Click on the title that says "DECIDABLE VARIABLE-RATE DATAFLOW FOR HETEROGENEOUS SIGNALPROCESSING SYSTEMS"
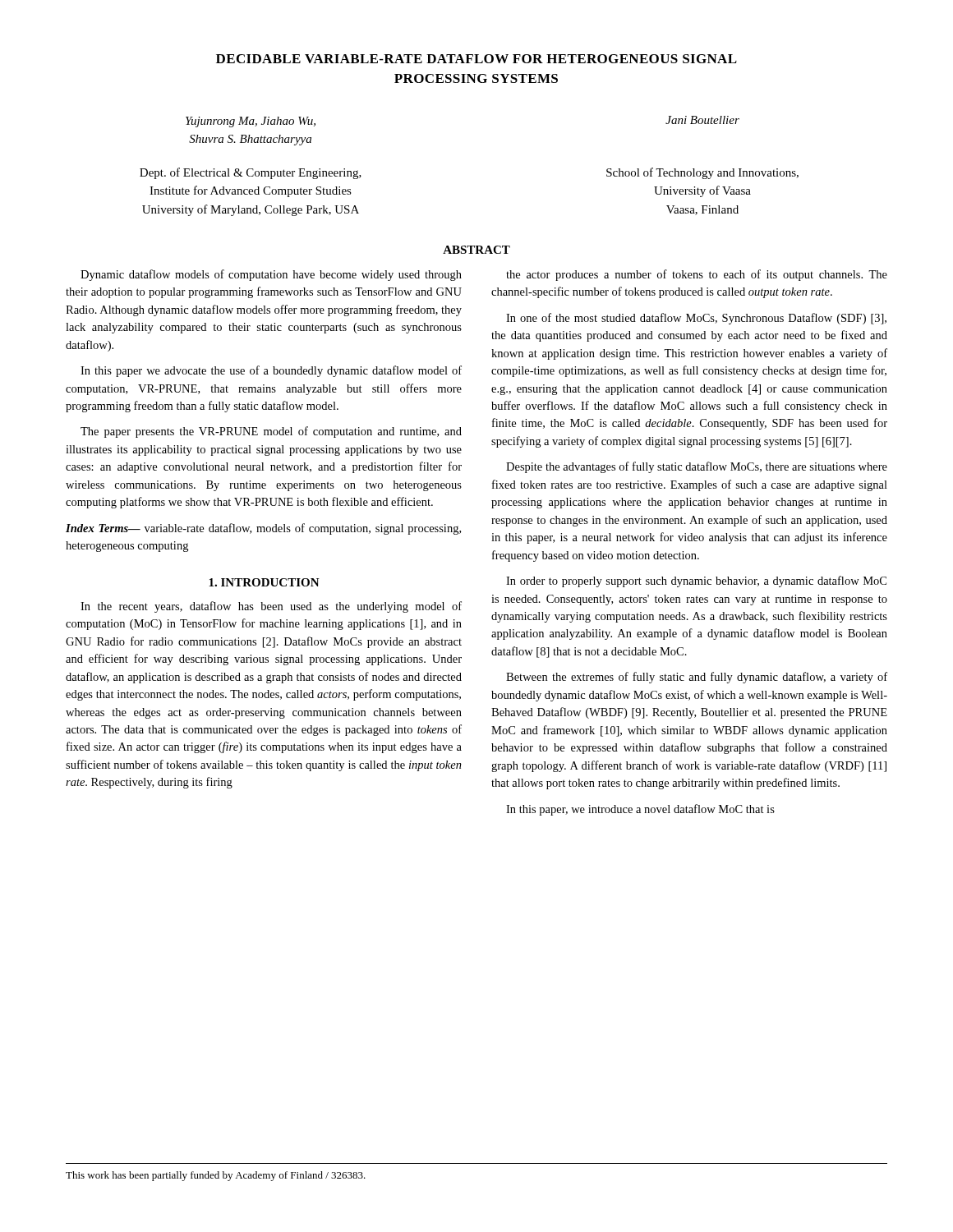The width and height of the screenshot is (953, 1232). 476,69
